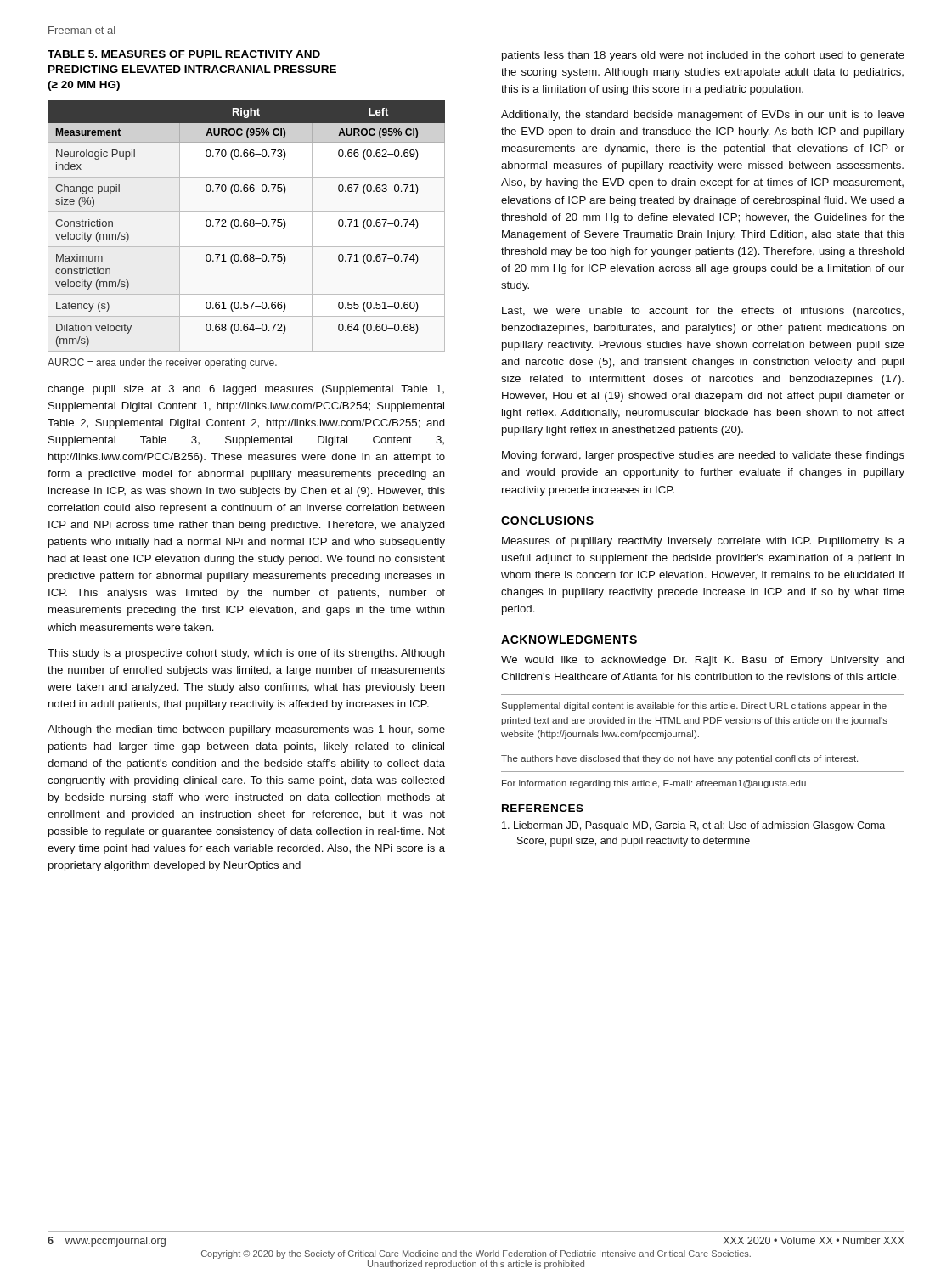
Task: Select the region starting "Lieberman JD, Pasquale MD, Garcia R, et"
Action: tap(693, 834)
